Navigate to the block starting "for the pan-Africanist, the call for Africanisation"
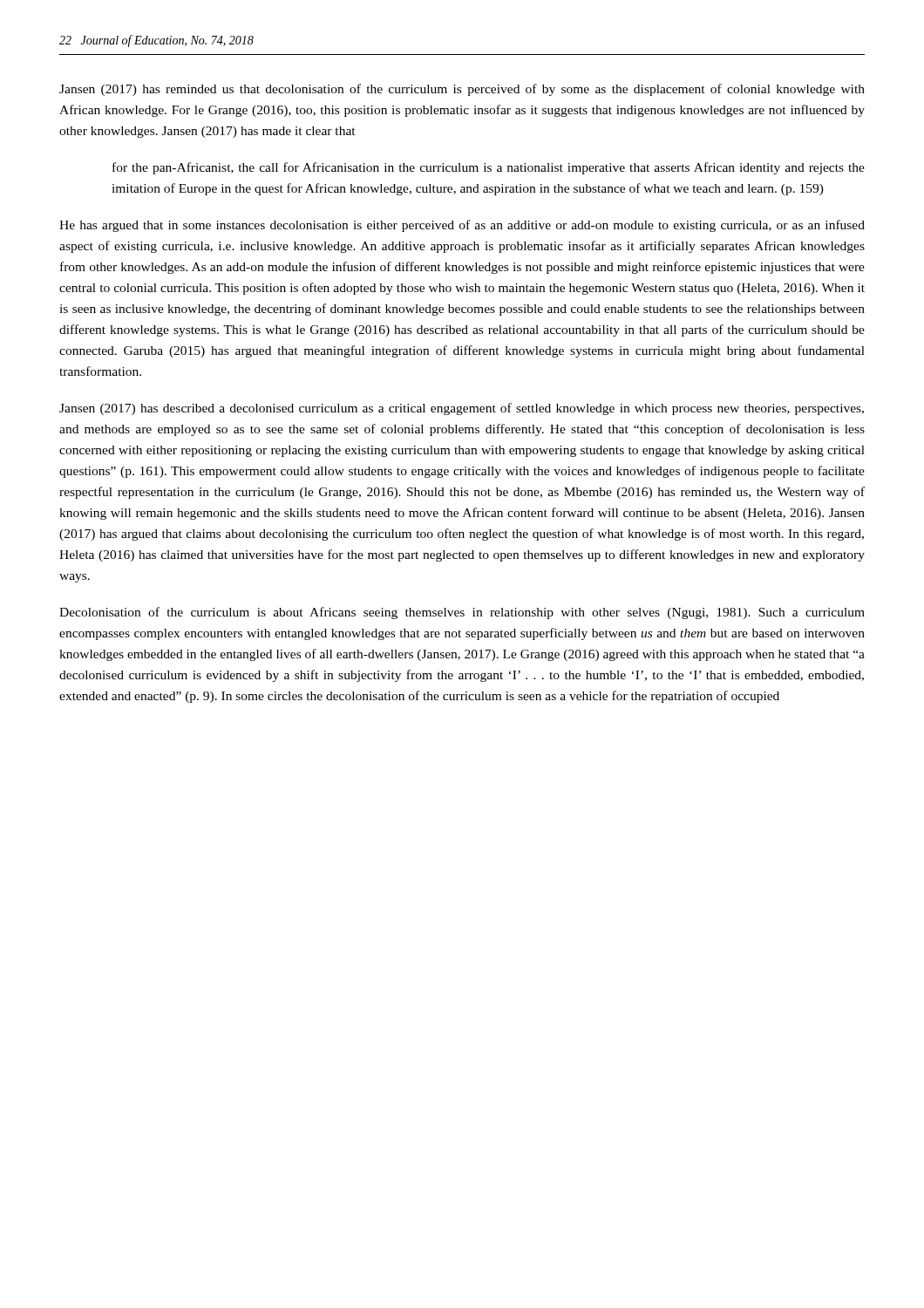This screenshot has height=1308, width=924. (x=488, y=177)
